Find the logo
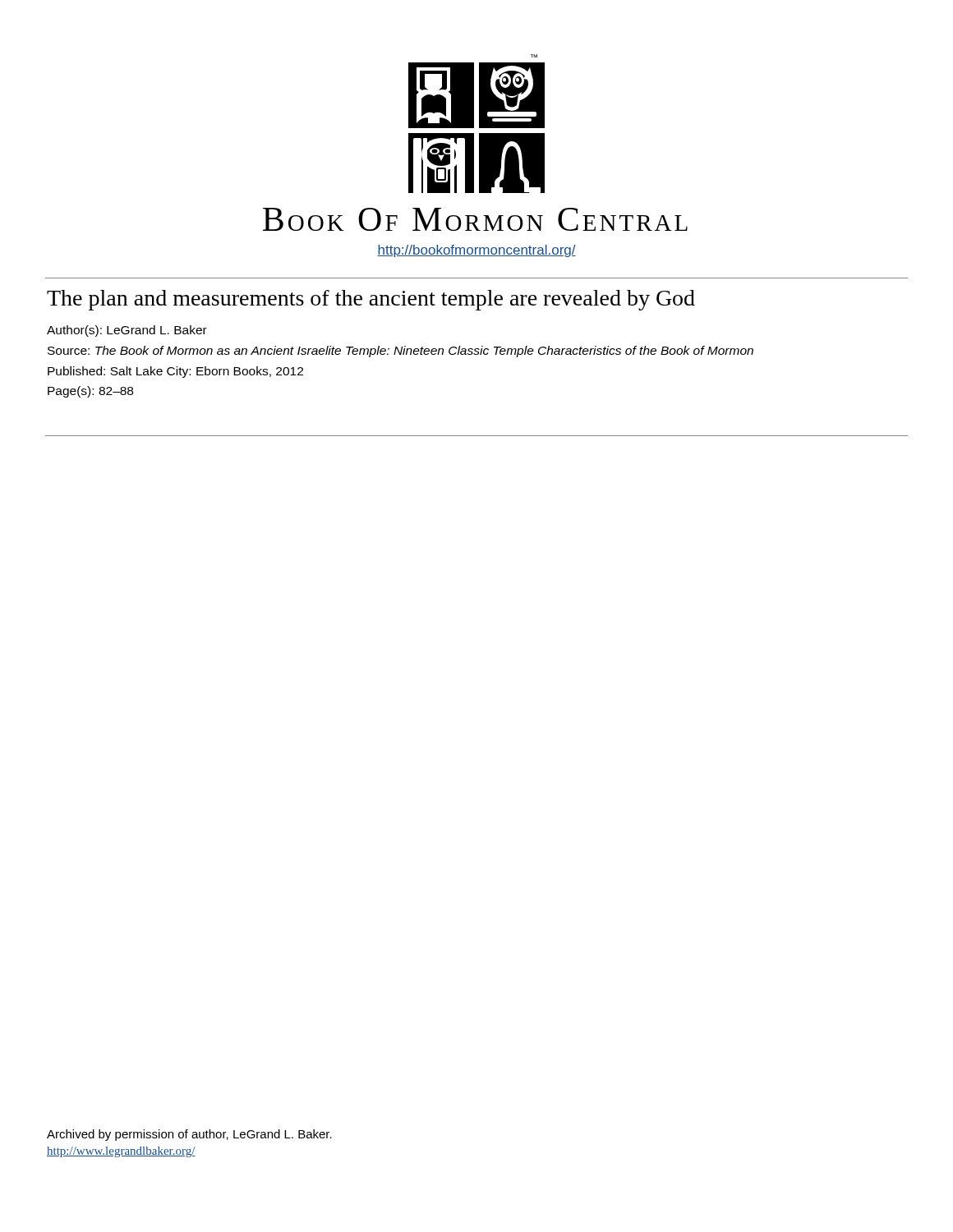The height and width of the screenshot is (1232, 953). pos(476,121)
